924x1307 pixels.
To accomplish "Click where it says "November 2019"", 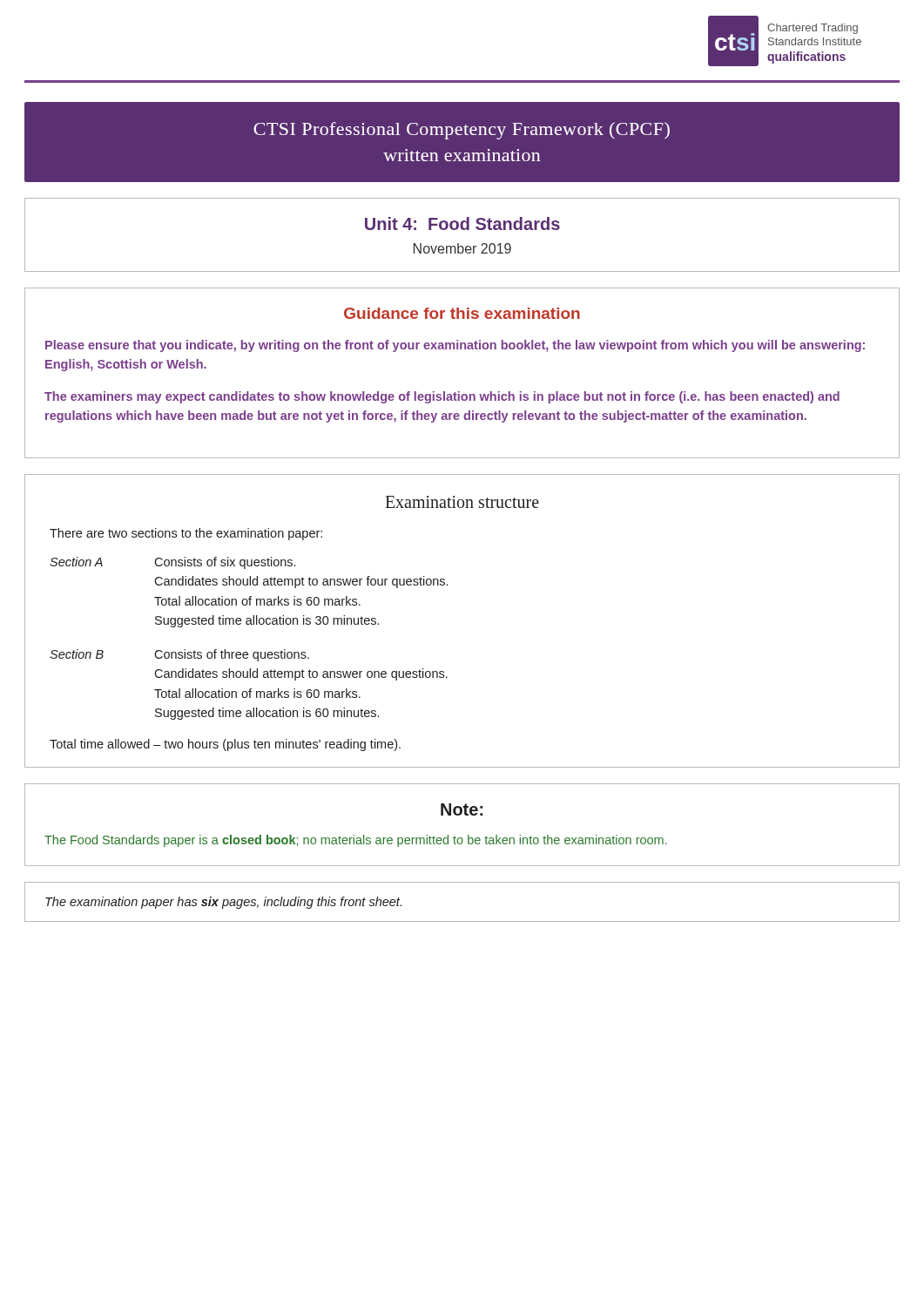I will point(462,249).
